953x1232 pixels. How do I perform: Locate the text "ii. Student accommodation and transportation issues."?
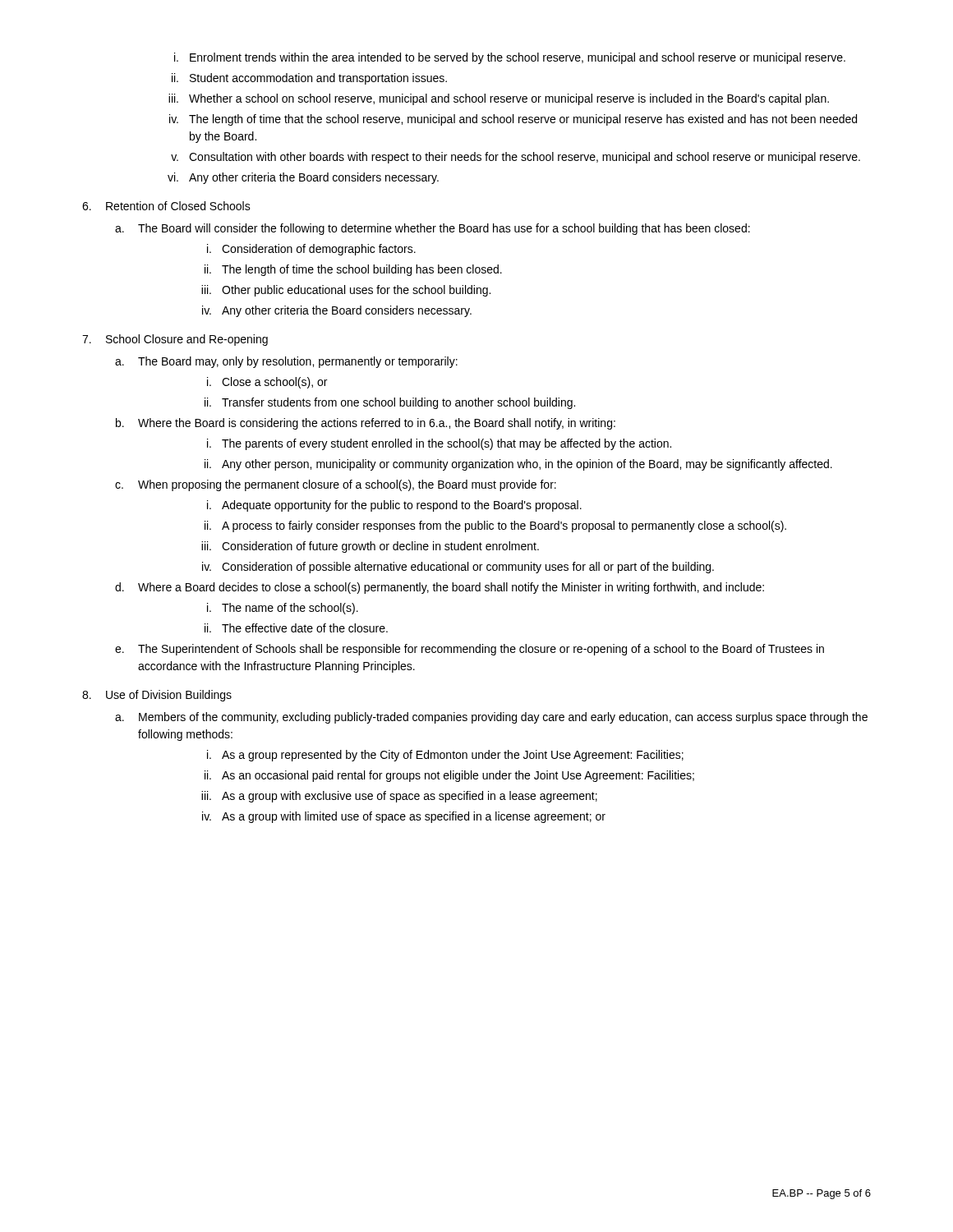point(309,79)
